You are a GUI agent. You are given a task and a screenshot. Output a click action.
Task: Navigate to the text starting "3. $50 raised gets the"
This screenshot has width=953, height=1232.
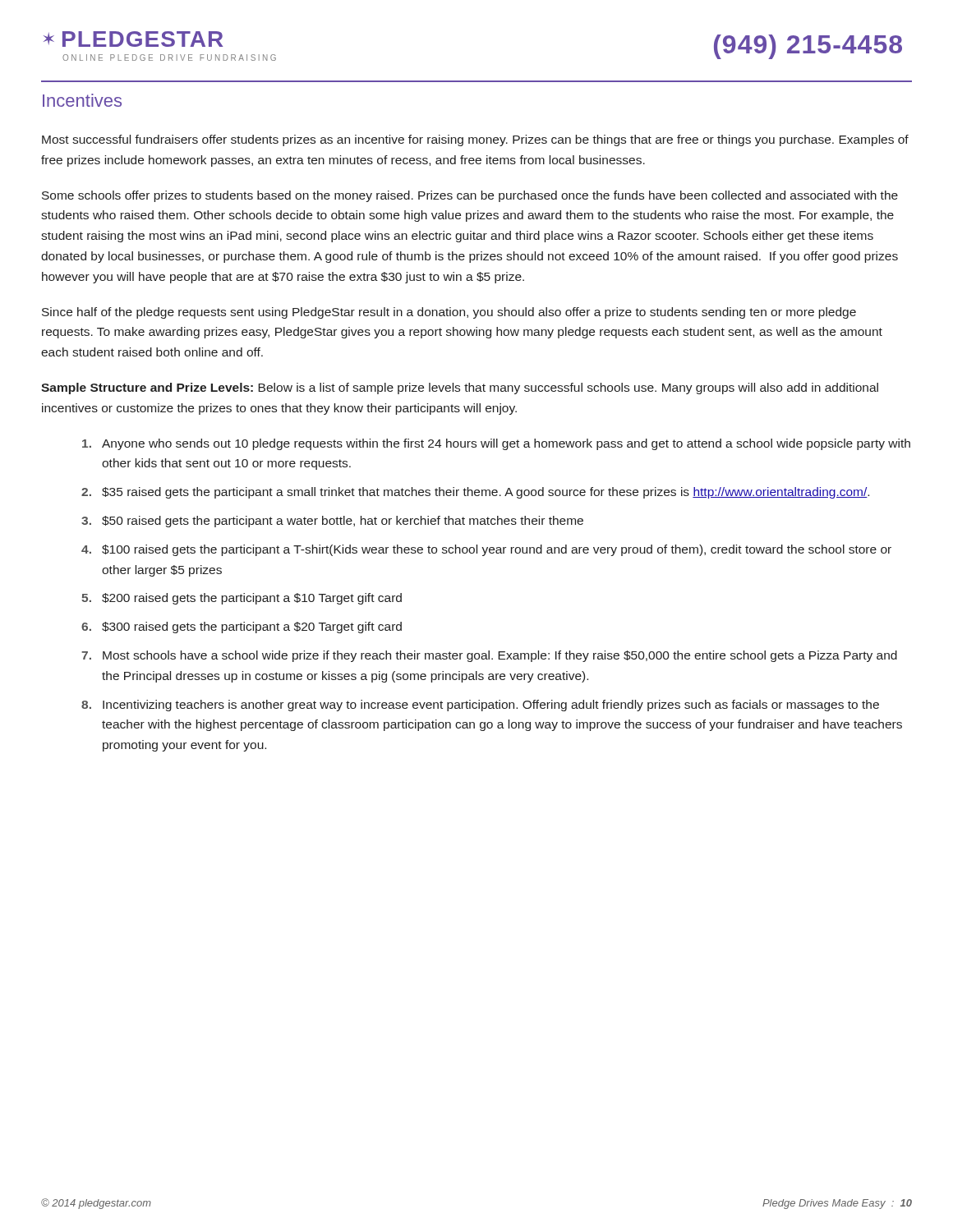(x=489, y=521)
